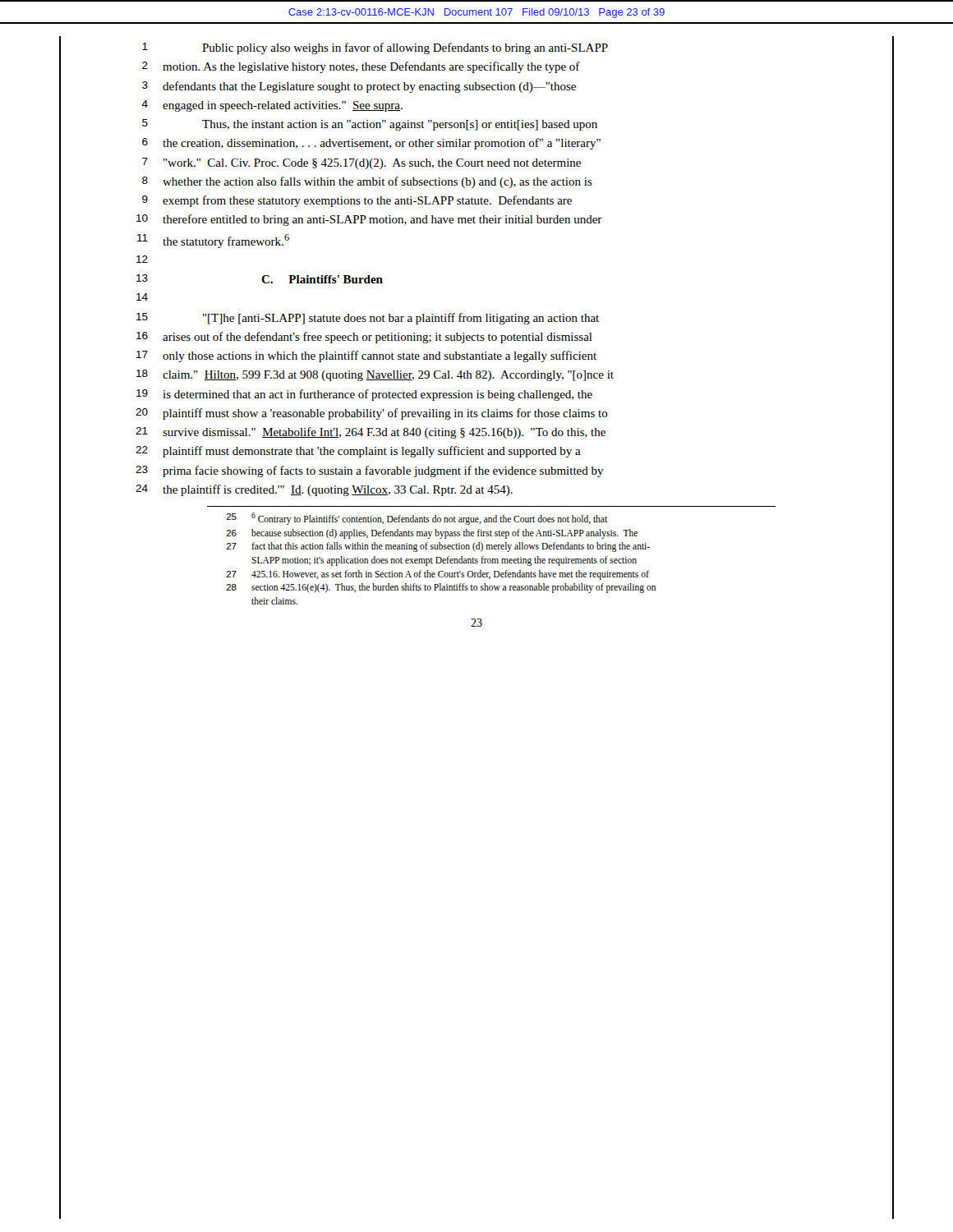Find the text block that says "1 Public policy also weighs in"

[476, 77]
